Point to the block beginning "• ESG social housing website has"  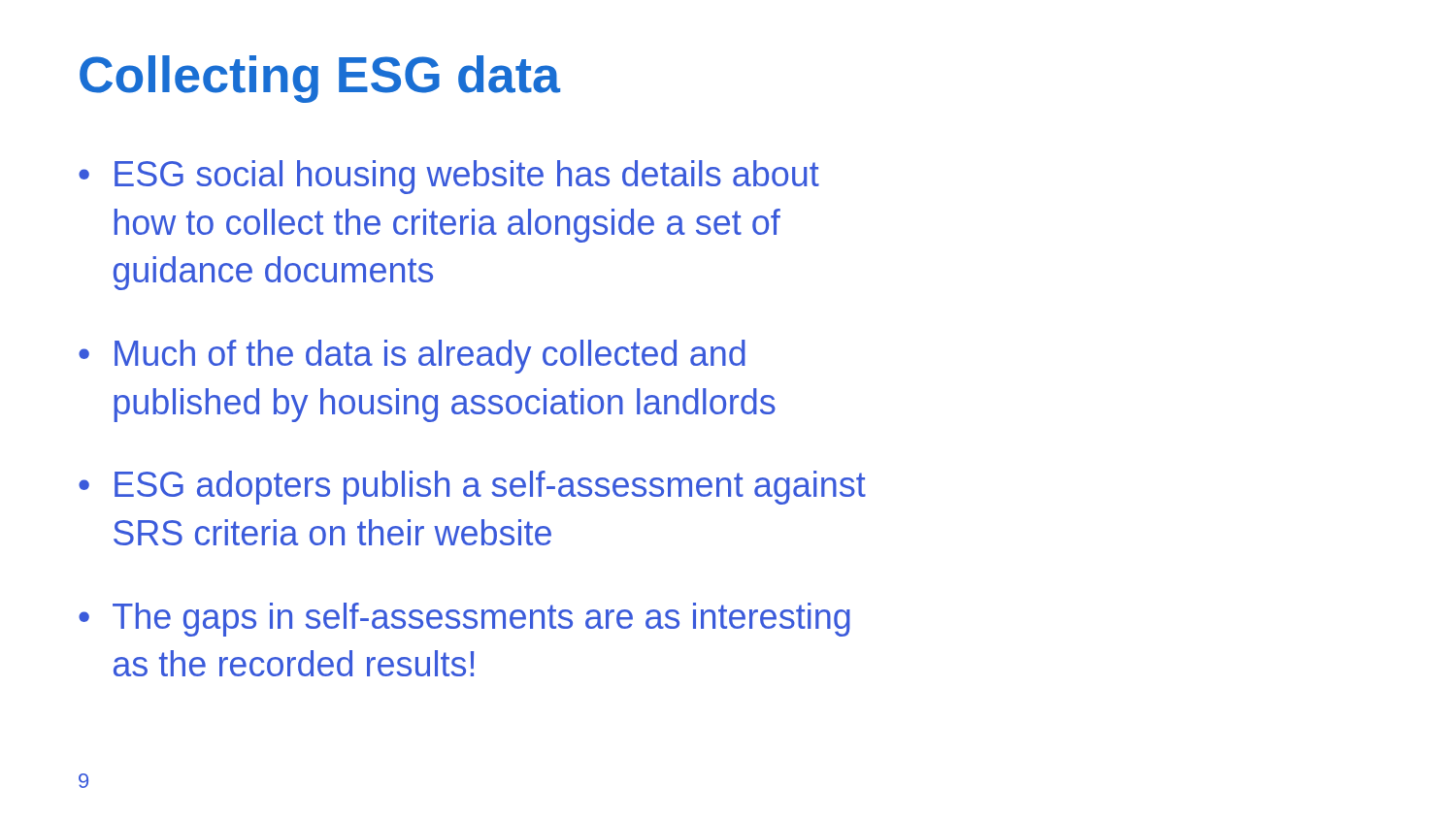coord(476,223)
